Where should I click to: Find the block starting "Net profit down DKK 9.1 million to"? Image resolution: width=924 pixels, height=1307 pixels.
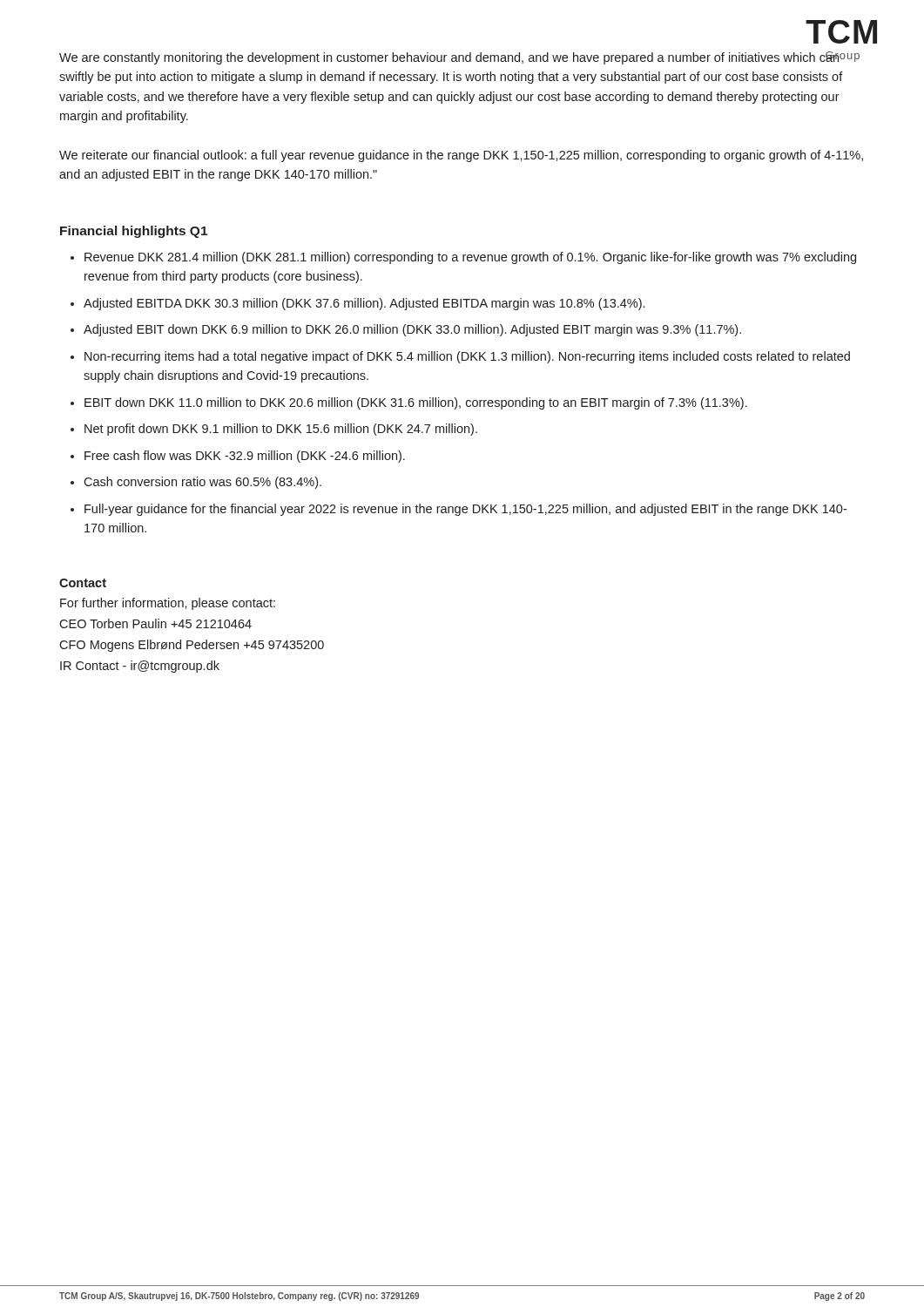tap(281, 429)
